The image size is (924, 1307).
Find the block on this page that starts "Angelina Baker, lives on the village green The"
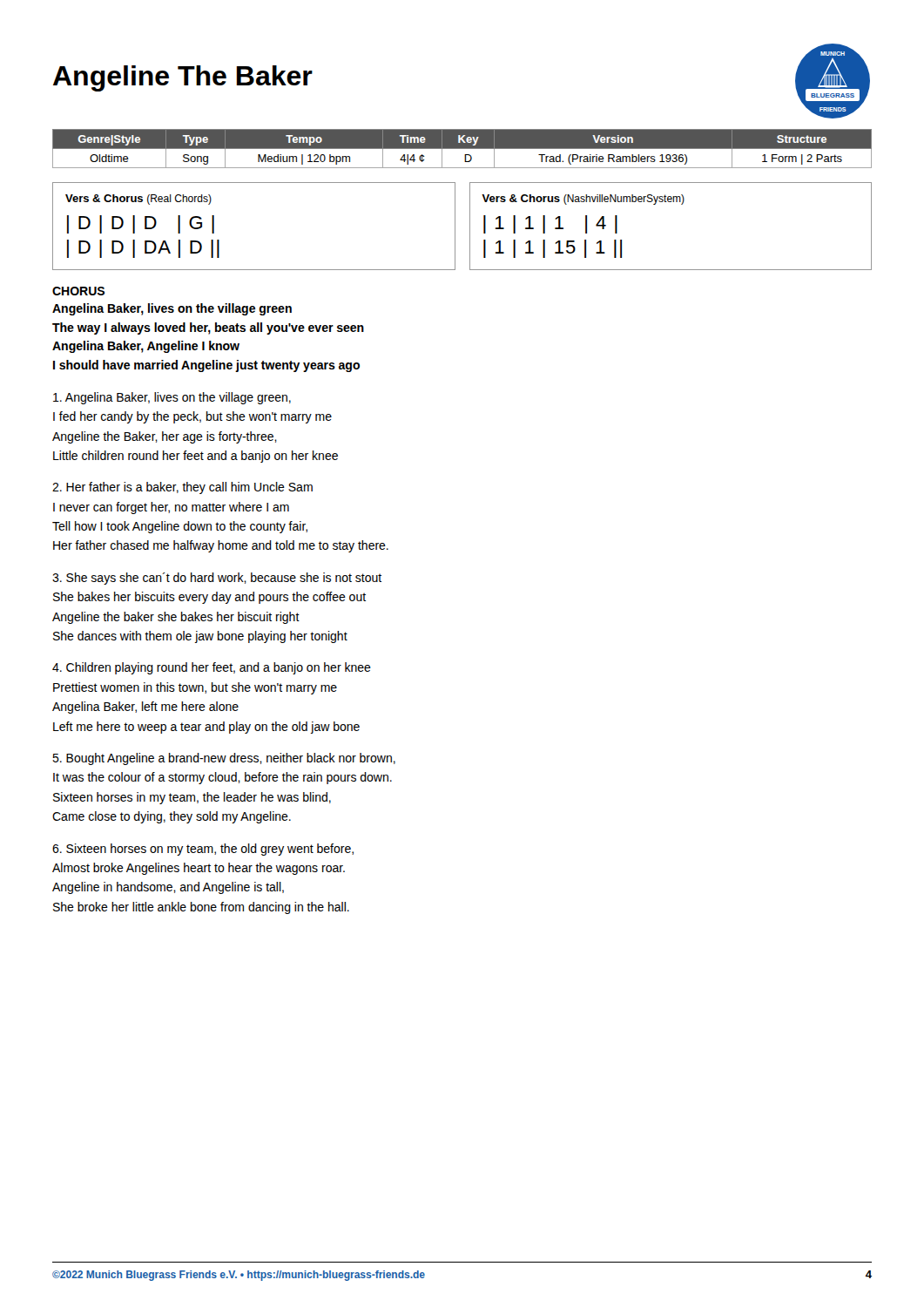click(x=172, y=309)
